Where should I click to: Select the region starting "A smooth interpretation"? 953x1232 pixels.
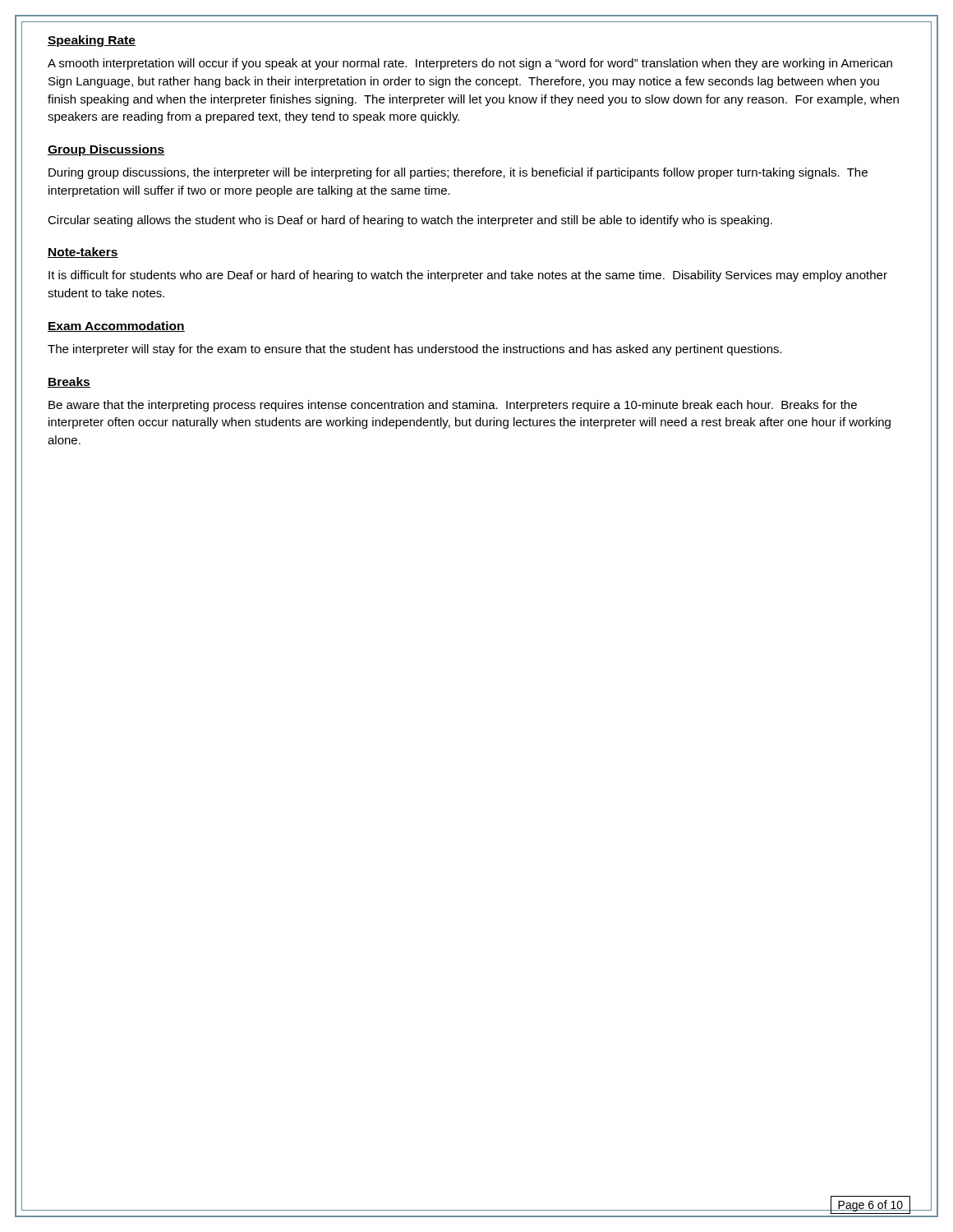[474, 90]
